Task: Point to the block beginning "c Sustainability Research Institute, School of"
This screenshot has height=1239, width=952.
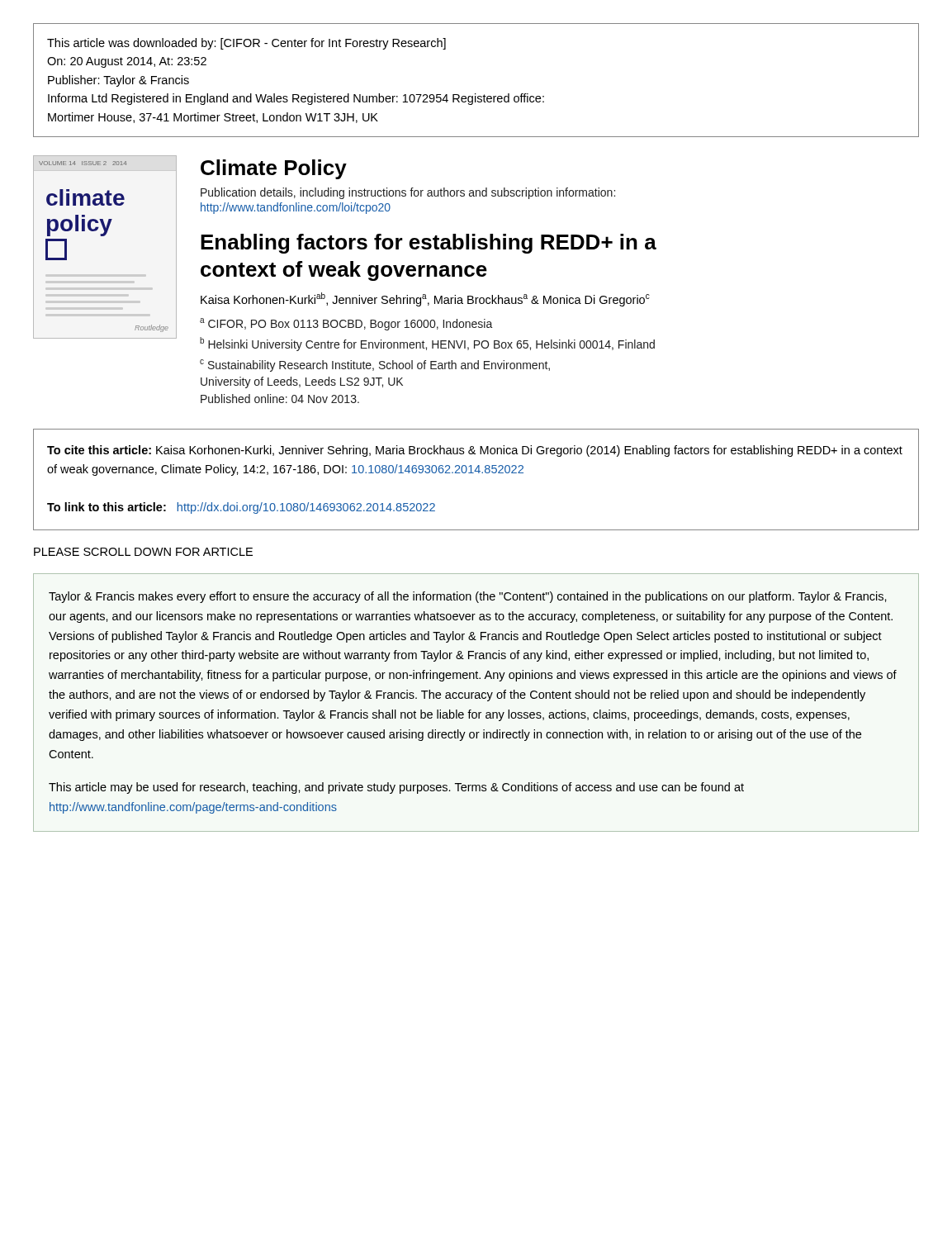Action: pyautogui.click(x=375, y=381)
